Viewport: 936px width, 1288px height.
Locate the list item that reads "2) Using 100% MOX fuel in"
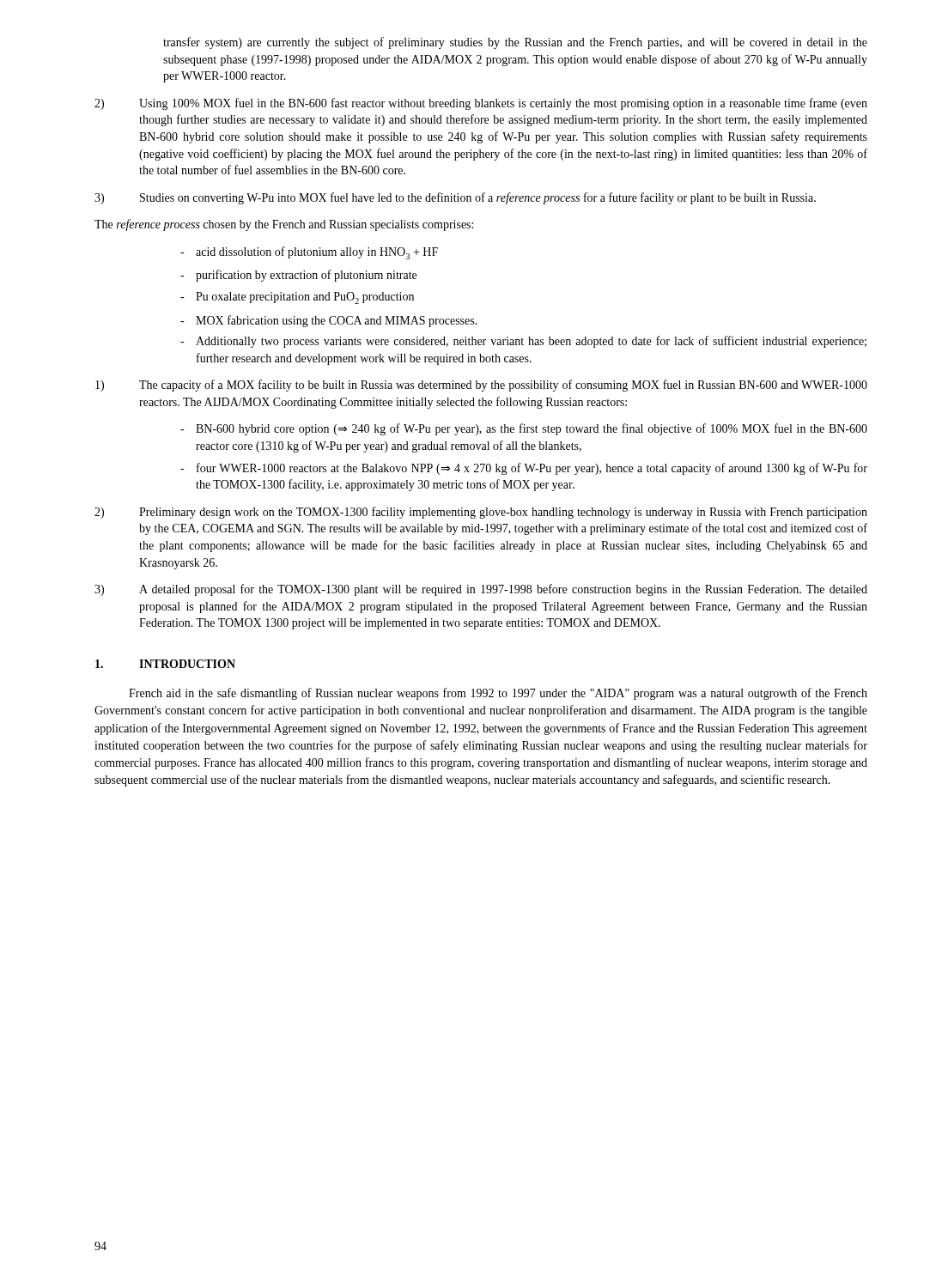click(481, 137)
